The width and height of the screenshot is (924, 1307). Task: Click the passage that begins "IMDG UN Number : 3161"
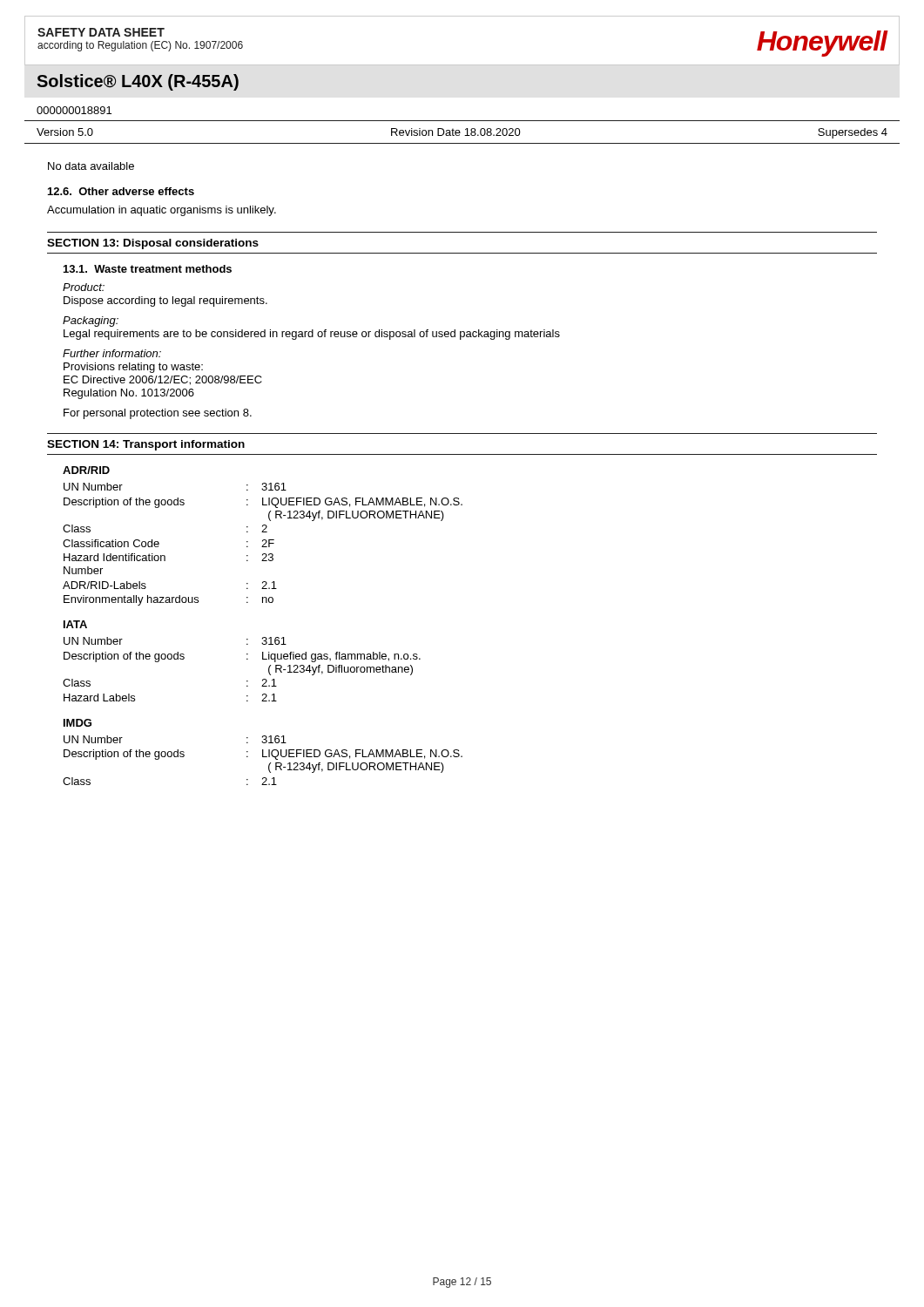tap(470, 752)
